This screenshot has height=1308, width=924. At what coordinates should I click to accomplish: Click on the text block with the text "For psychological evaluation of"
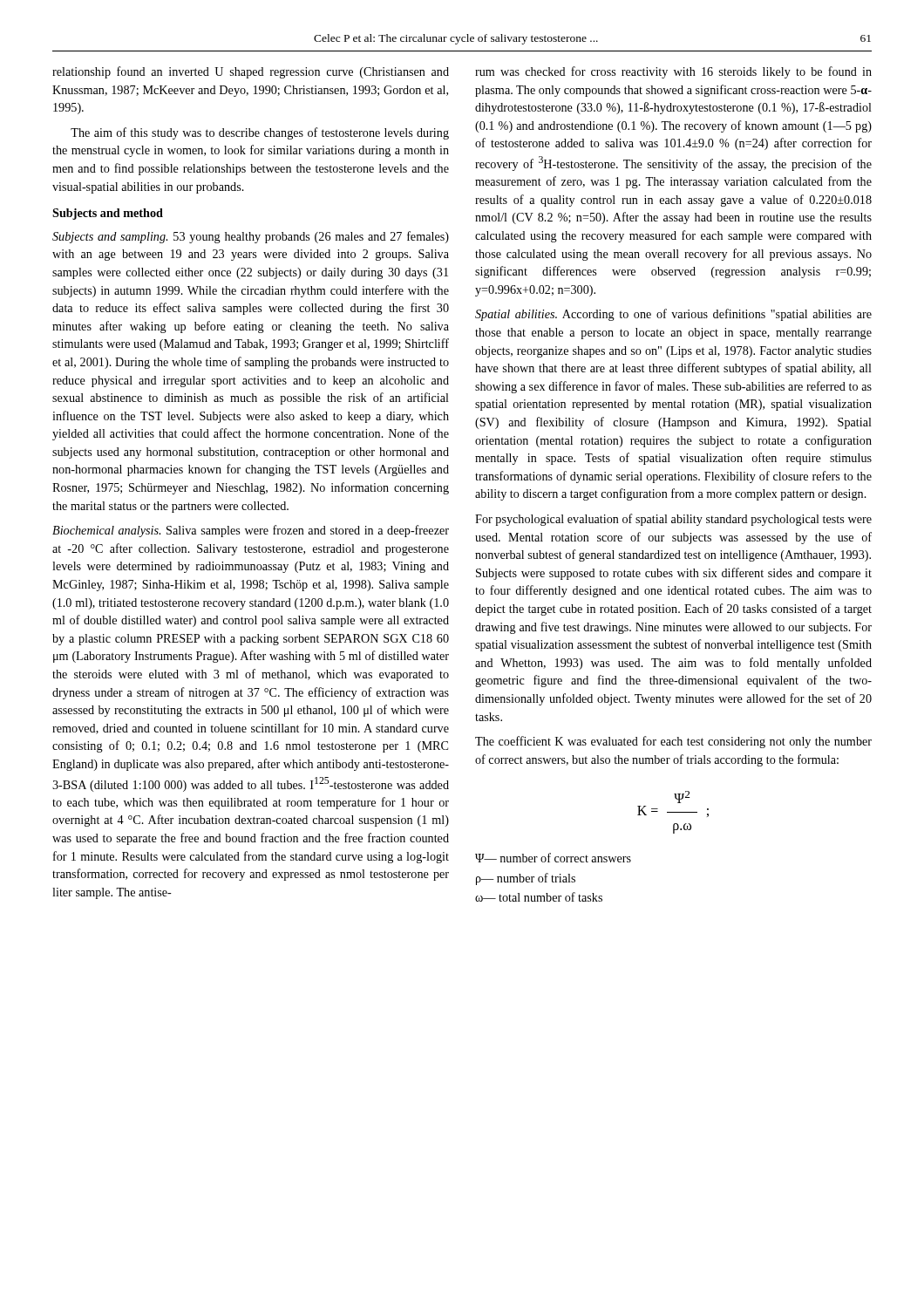pos(673,618)
